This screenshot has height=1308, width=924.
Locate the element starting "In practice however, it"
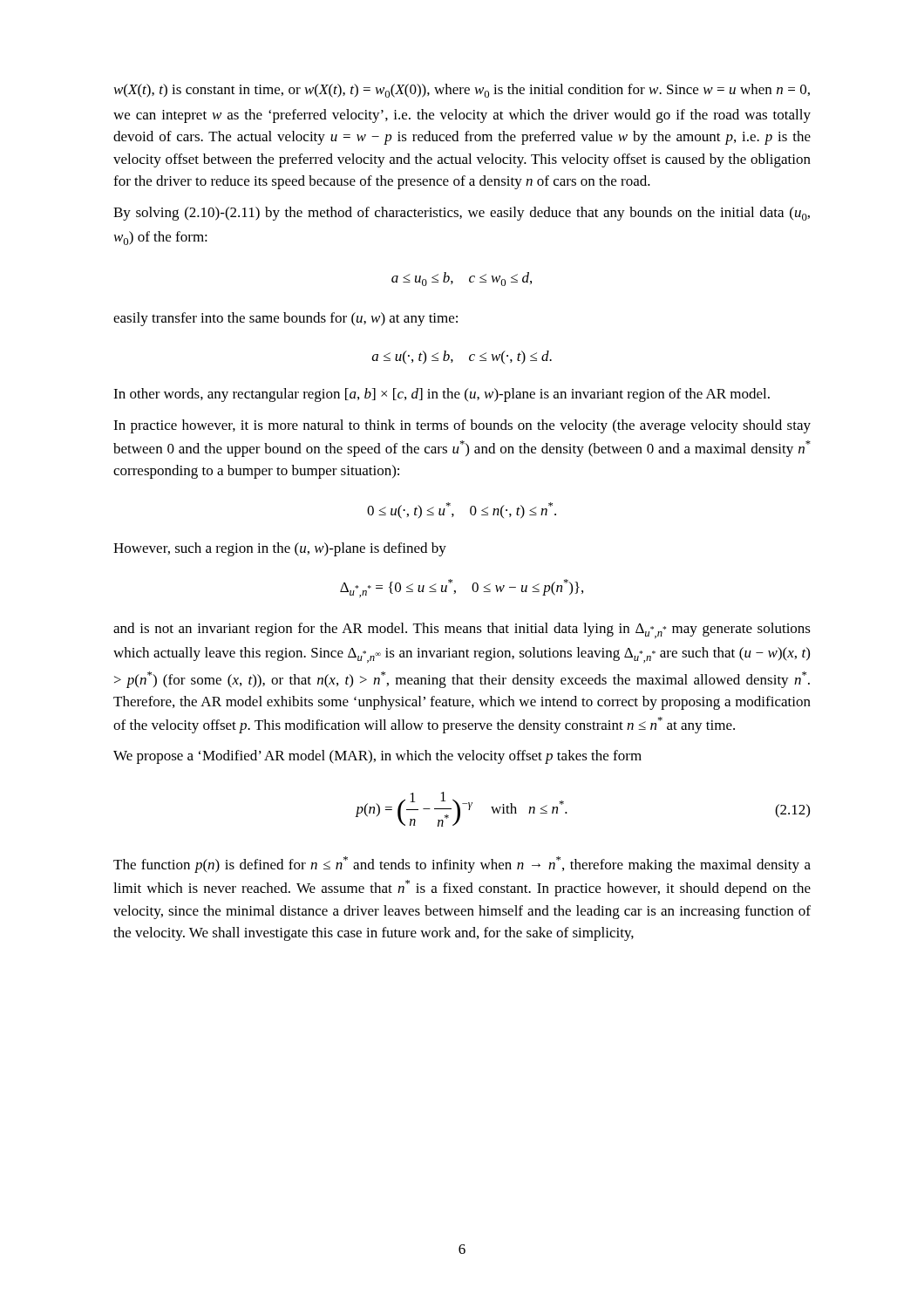tap(462, 448)
